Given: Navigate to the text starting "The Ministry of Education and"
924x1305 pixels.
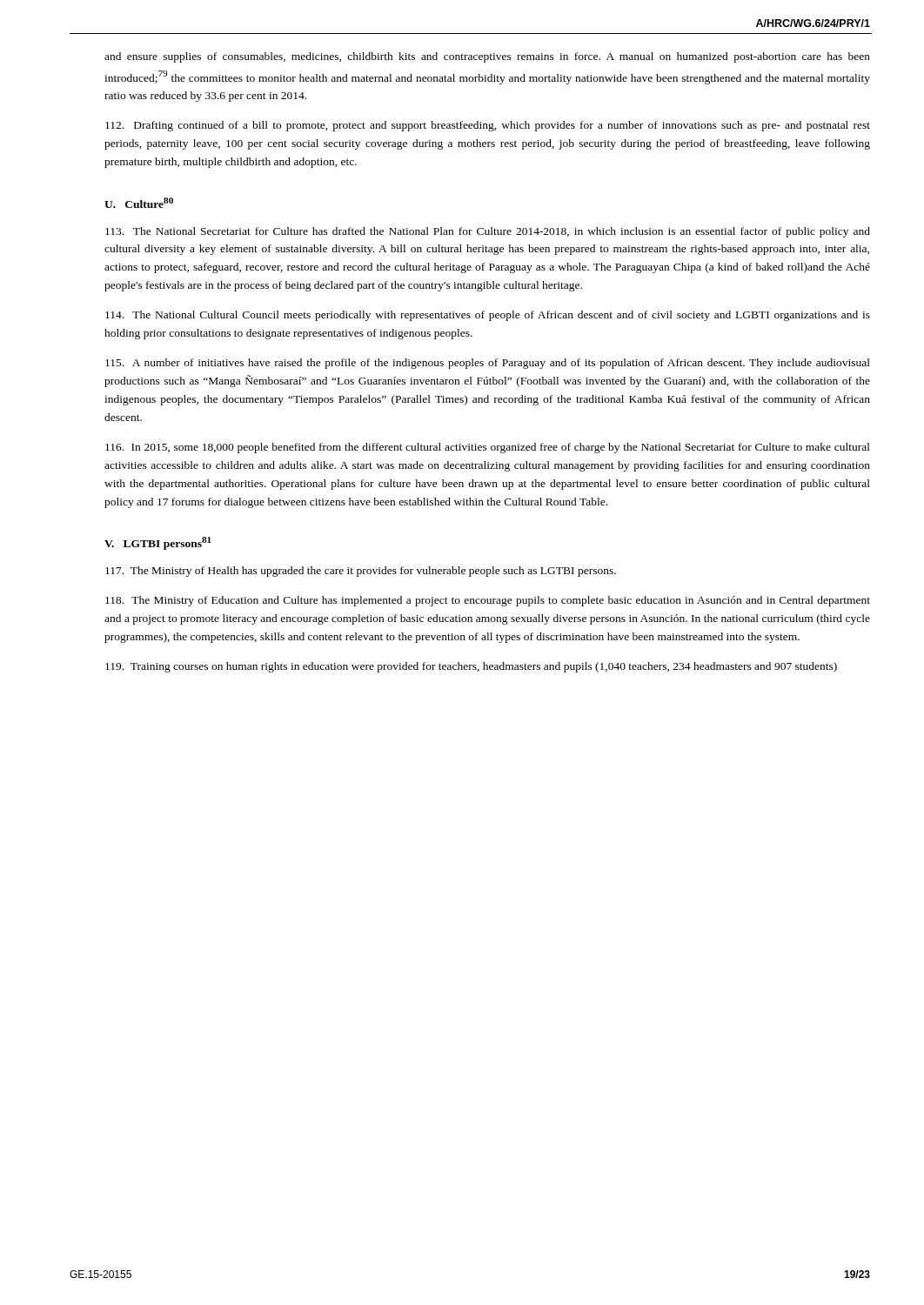Looking at the screenshot, I should pyautogui.click(x=487, y=618).
